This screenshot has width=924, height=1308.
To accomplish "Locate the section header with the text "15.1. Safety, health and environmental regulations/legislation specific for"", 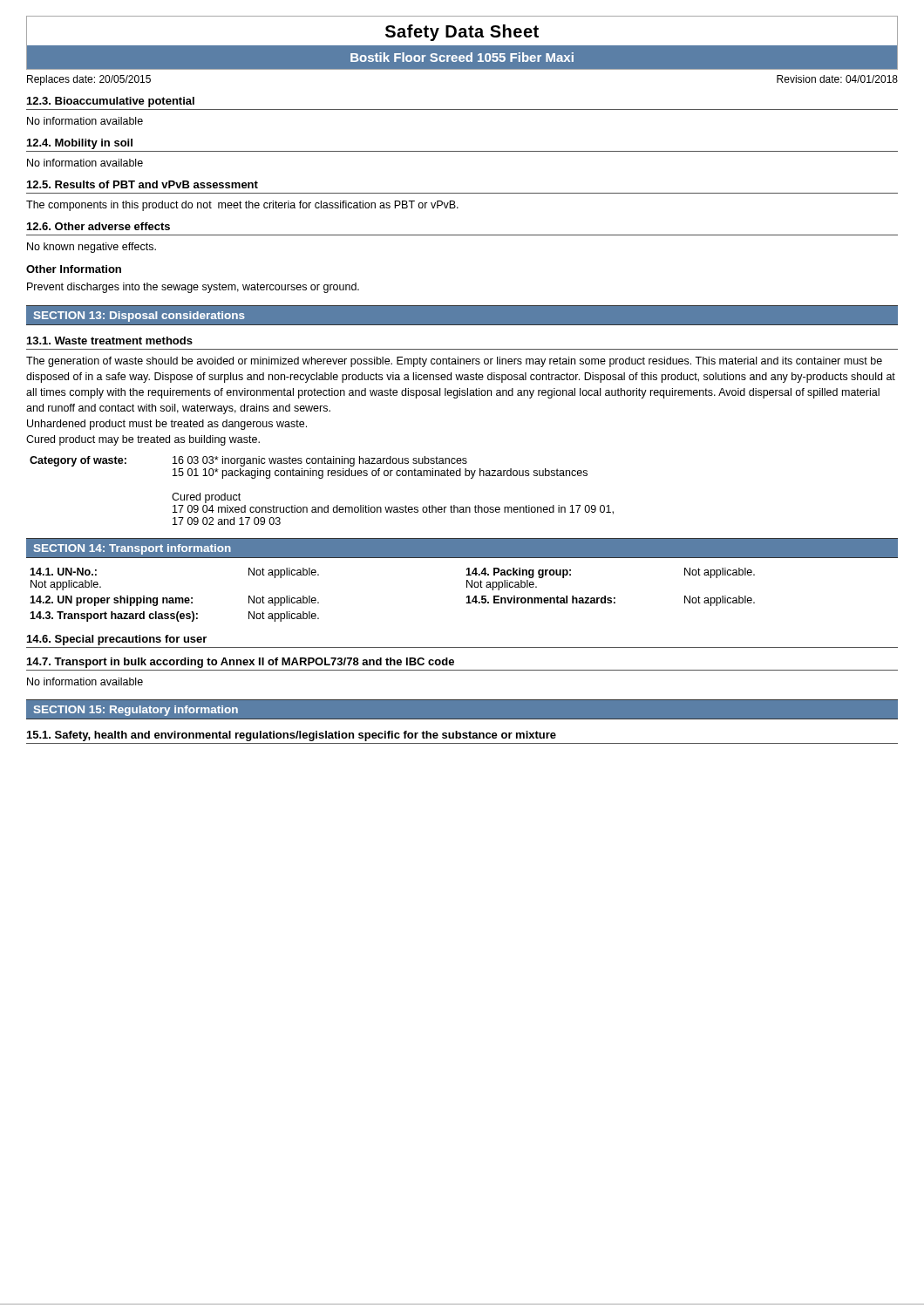I will (x=291, y=734).
